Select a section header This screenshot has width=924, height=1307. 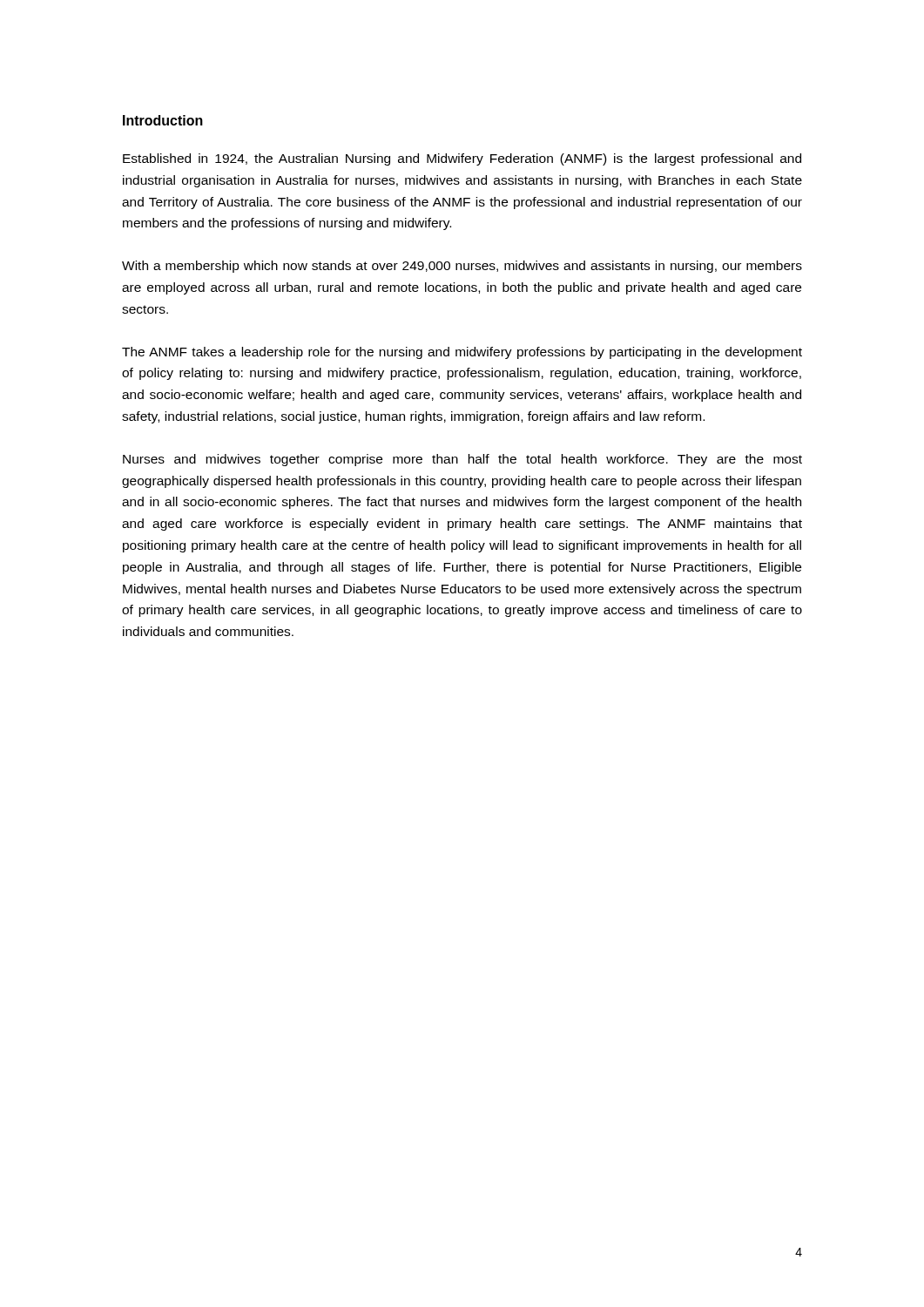163,121
